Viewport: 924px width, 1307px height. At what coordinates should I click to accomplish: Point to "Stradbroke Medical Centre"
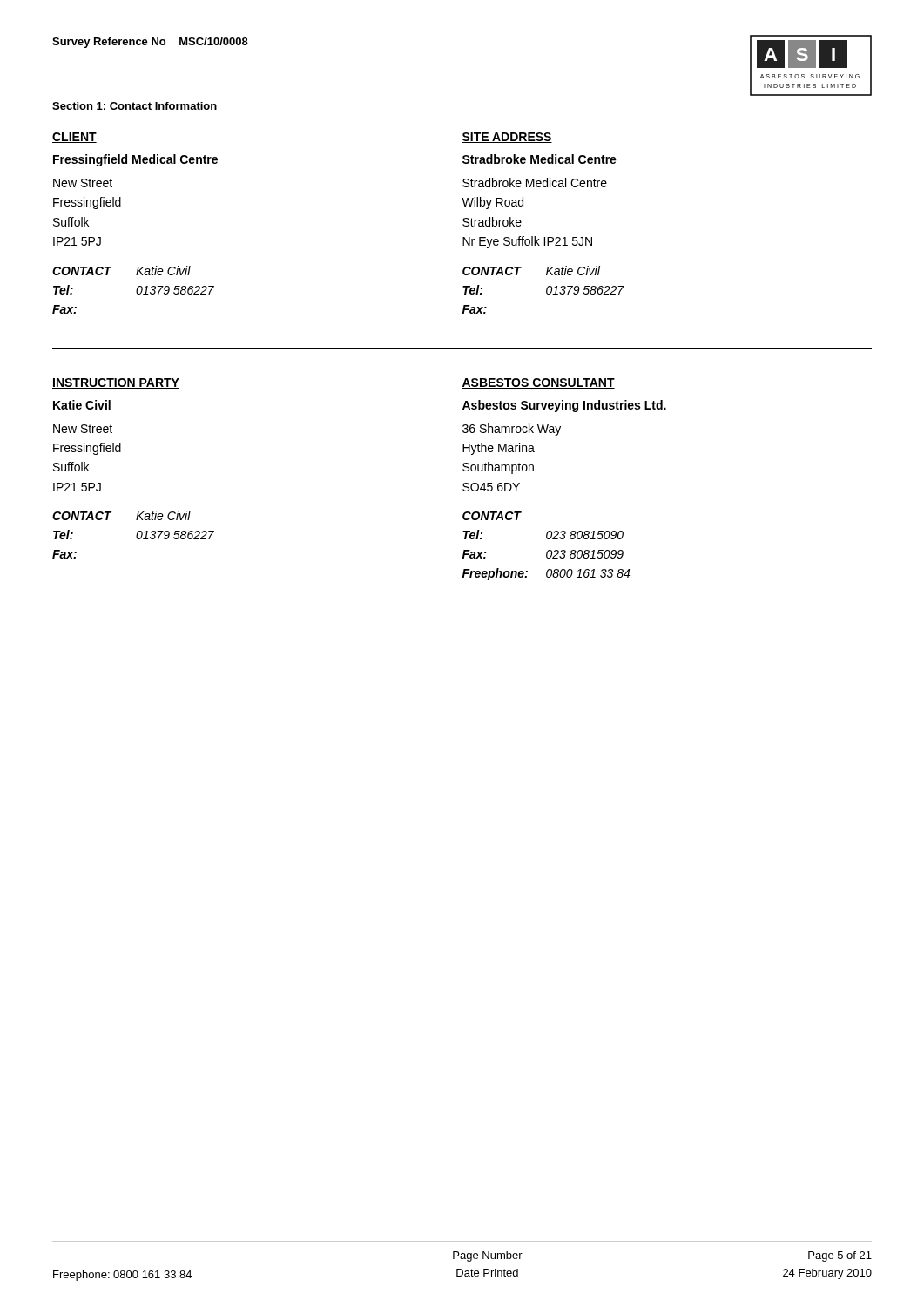pos(539,159)
